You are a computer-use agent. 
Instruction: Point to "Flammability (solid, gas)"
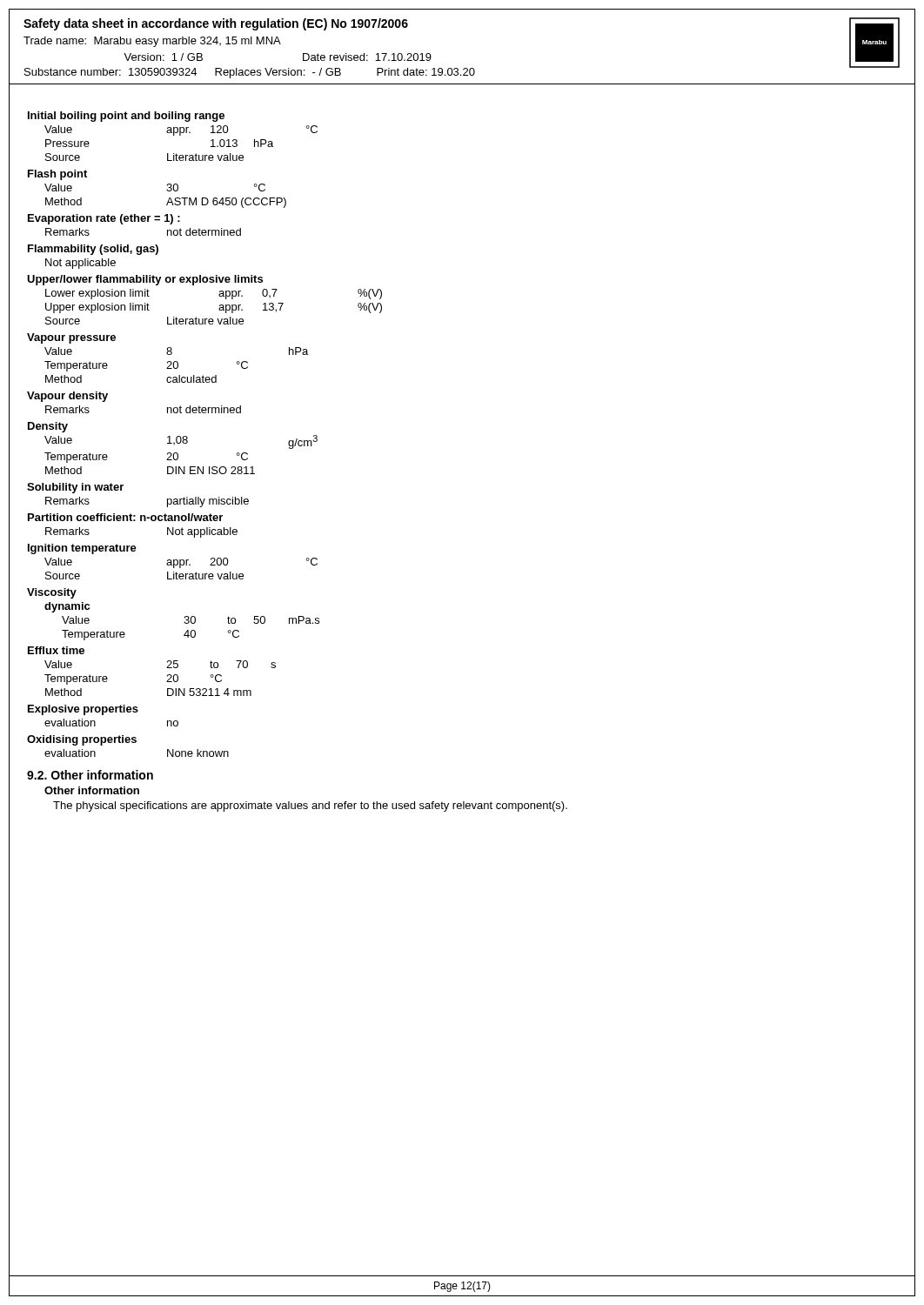click(x=93, y=248)
